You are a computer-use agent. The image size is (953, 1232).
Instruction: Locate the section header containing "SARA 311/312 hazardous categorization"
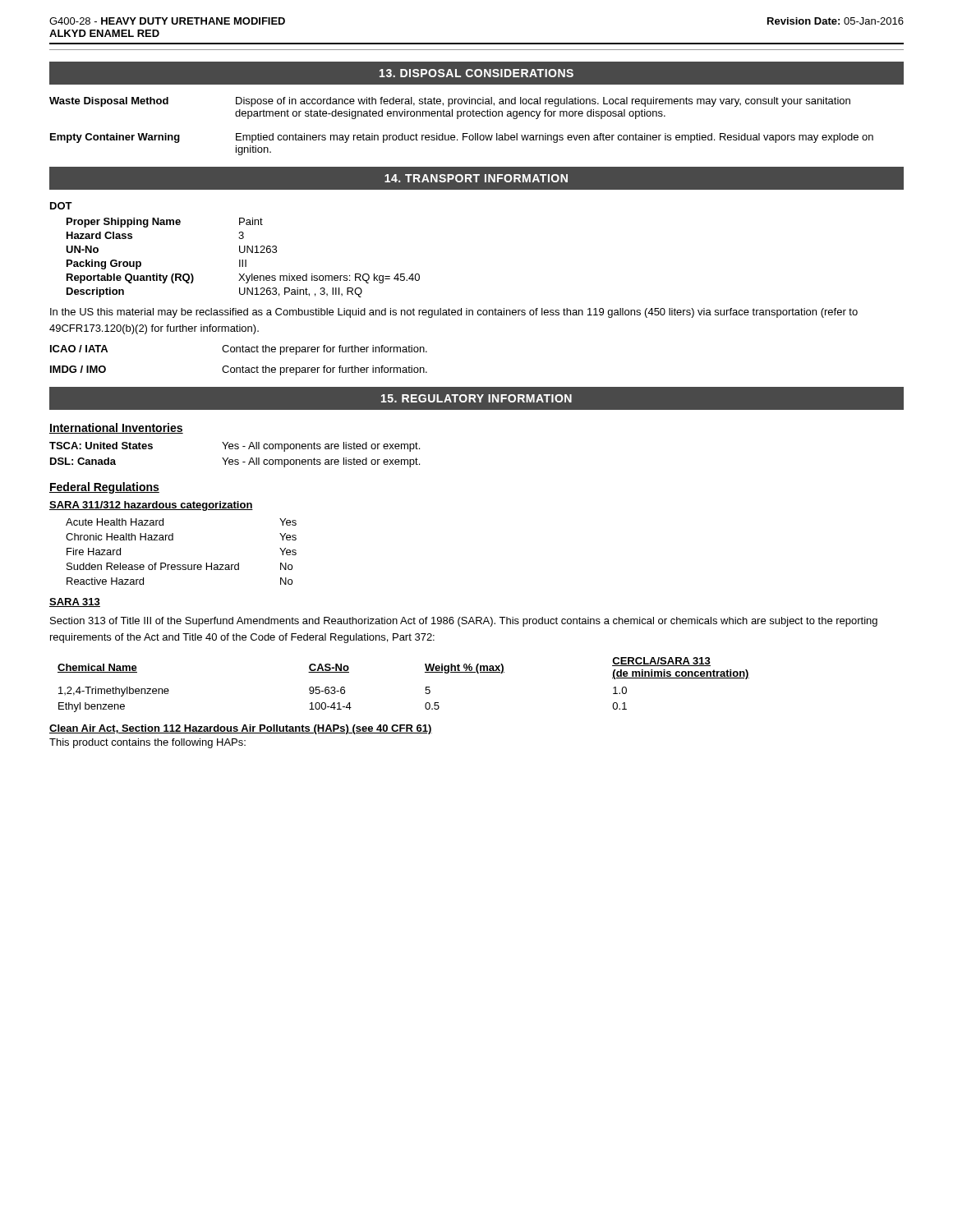point(151,506)
